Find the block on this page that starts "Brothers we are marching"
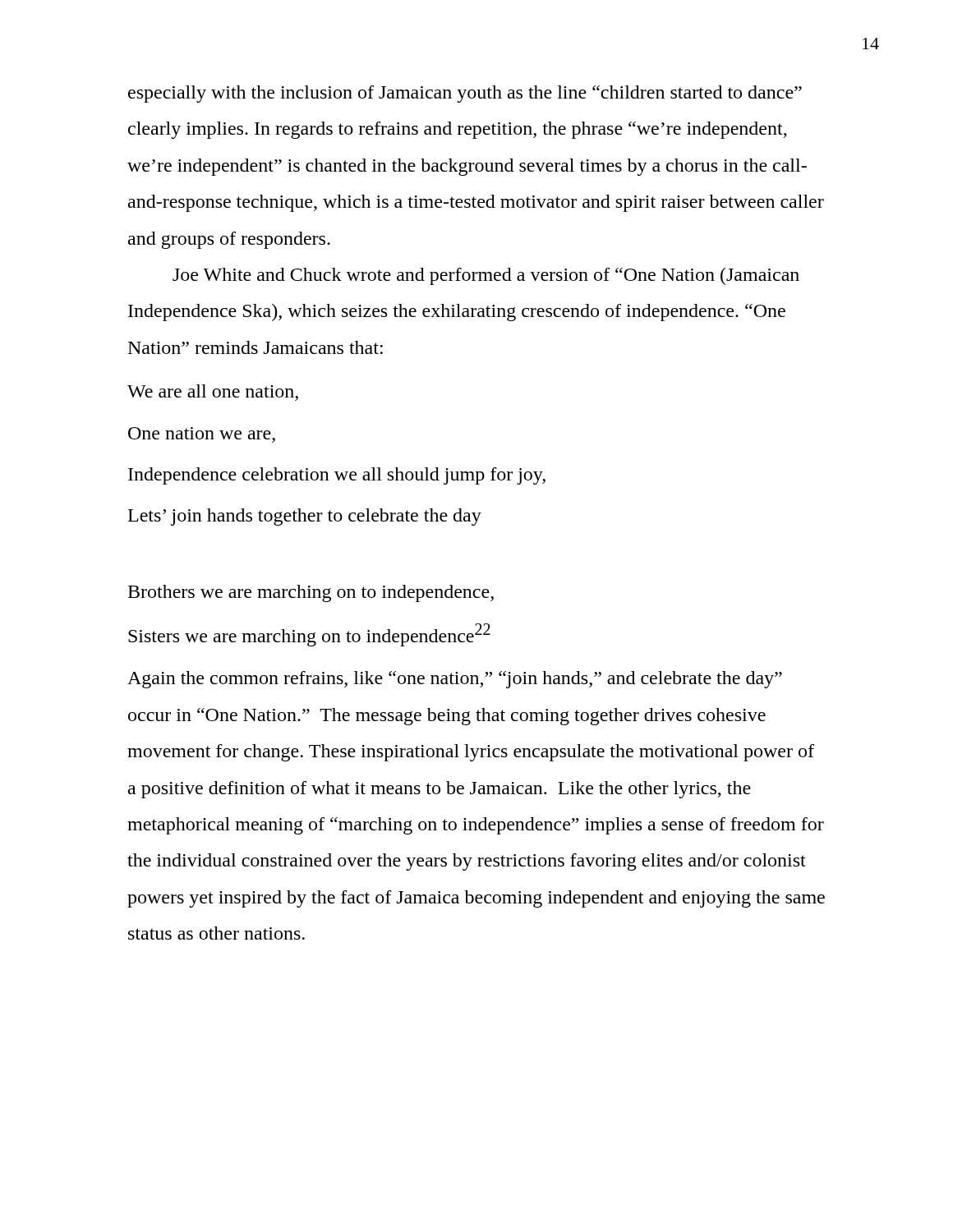The image size is (953, 1232). (311, 591)
